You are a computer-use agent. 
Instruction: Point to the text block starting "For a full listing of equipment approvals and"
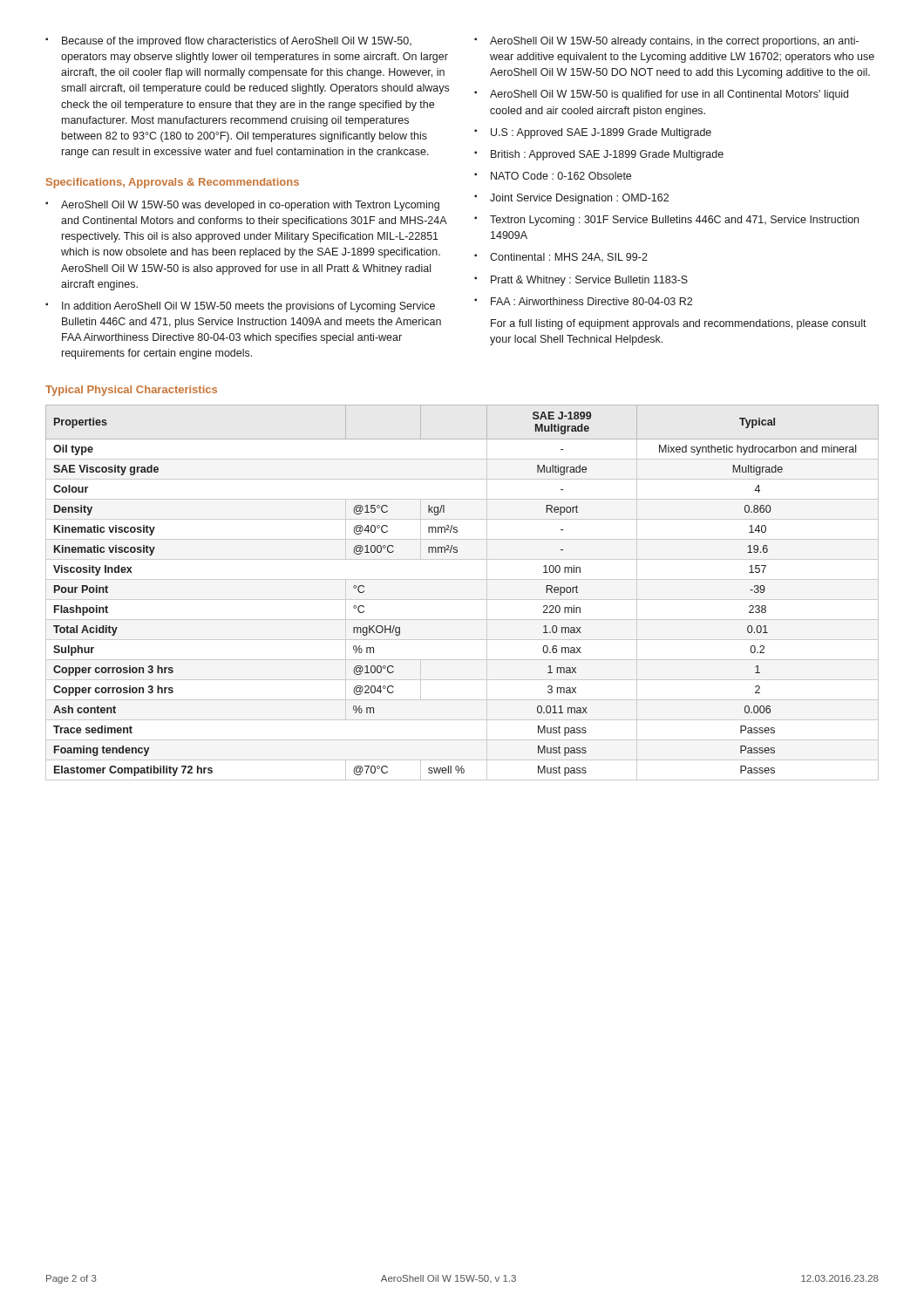pos(678,331)
